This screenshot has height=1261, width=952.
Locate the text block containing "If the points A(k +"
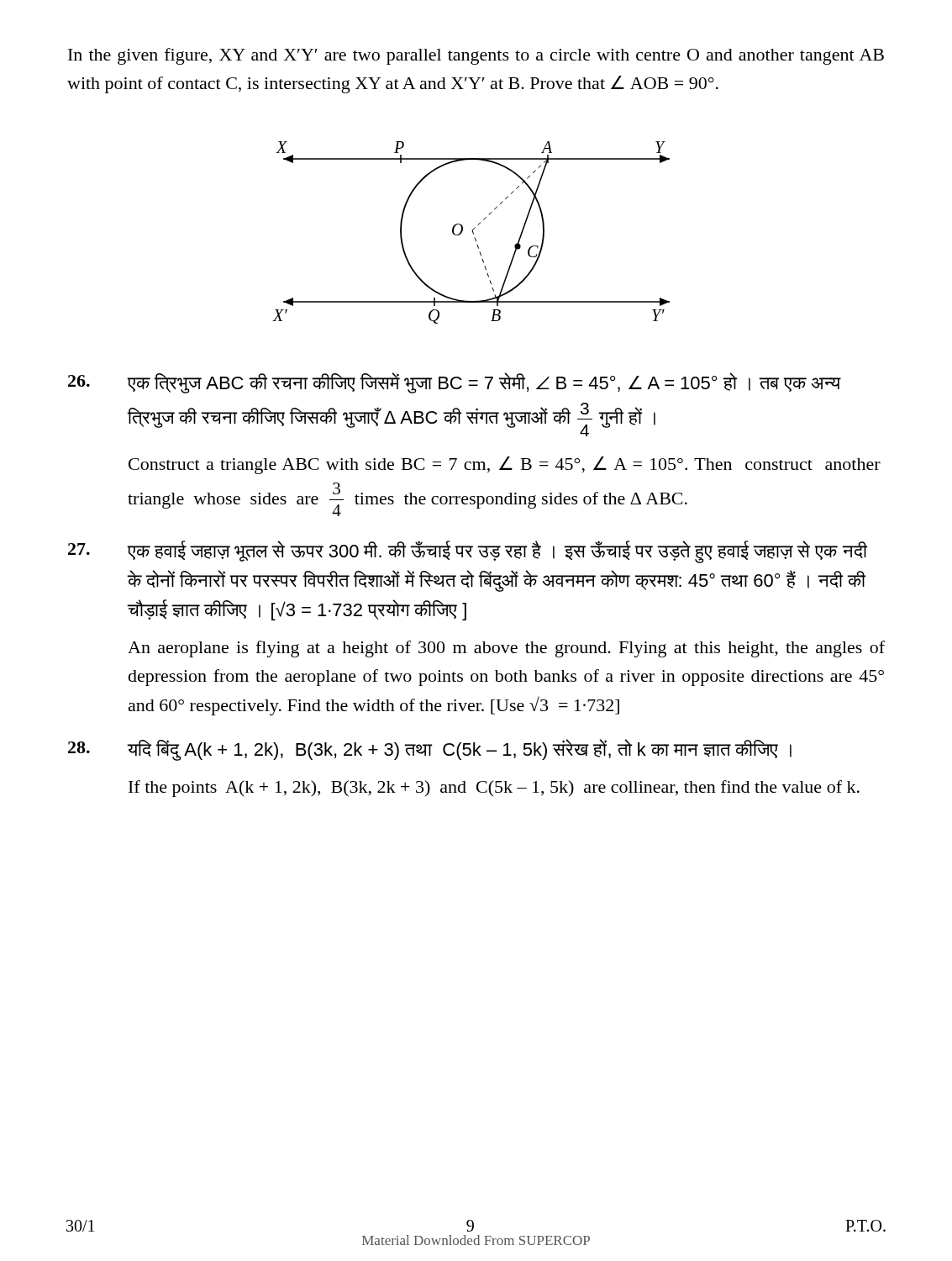point(494,786)
